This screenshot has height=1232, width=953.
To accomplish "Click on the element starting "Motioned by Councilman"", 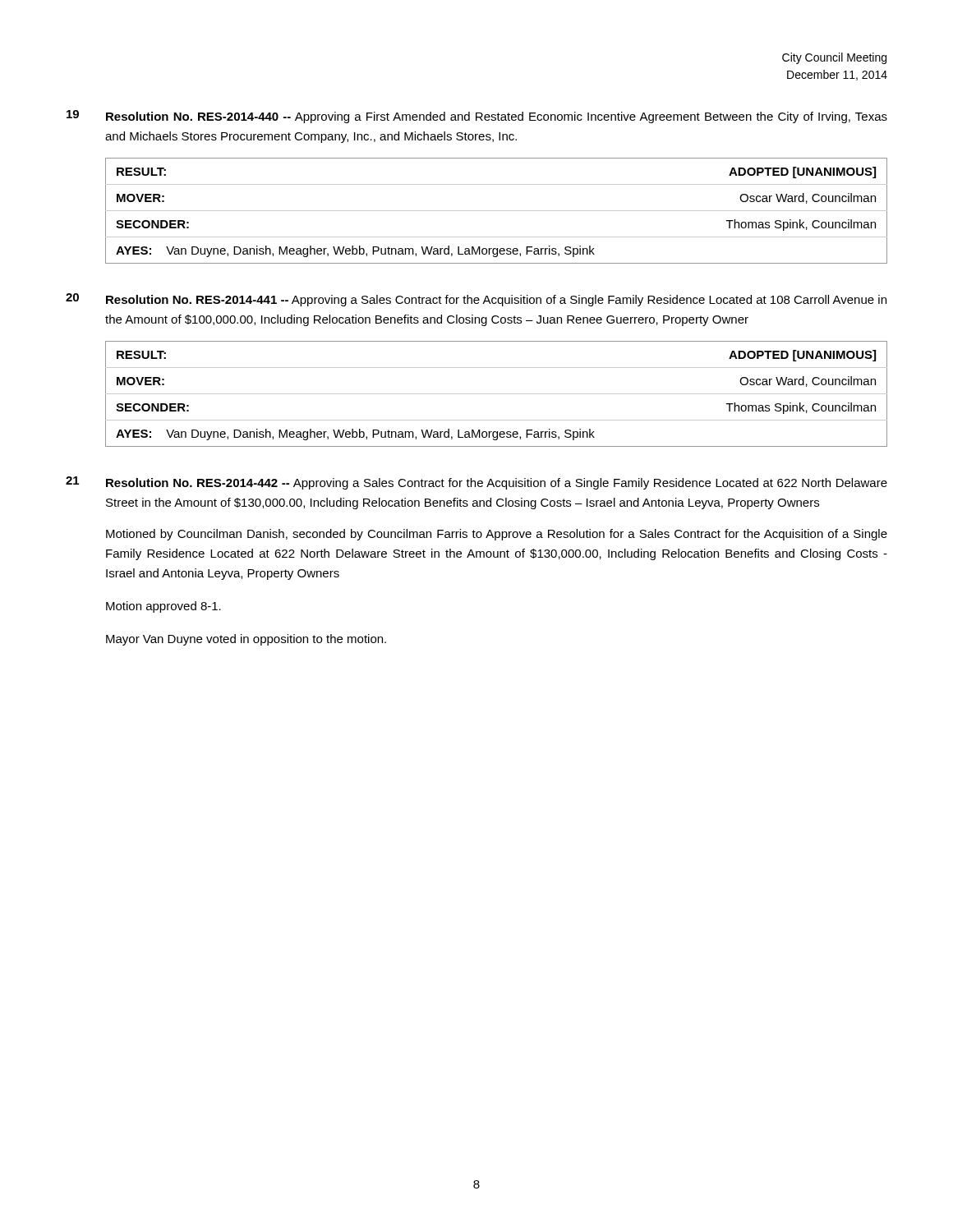I will (496, 553).
